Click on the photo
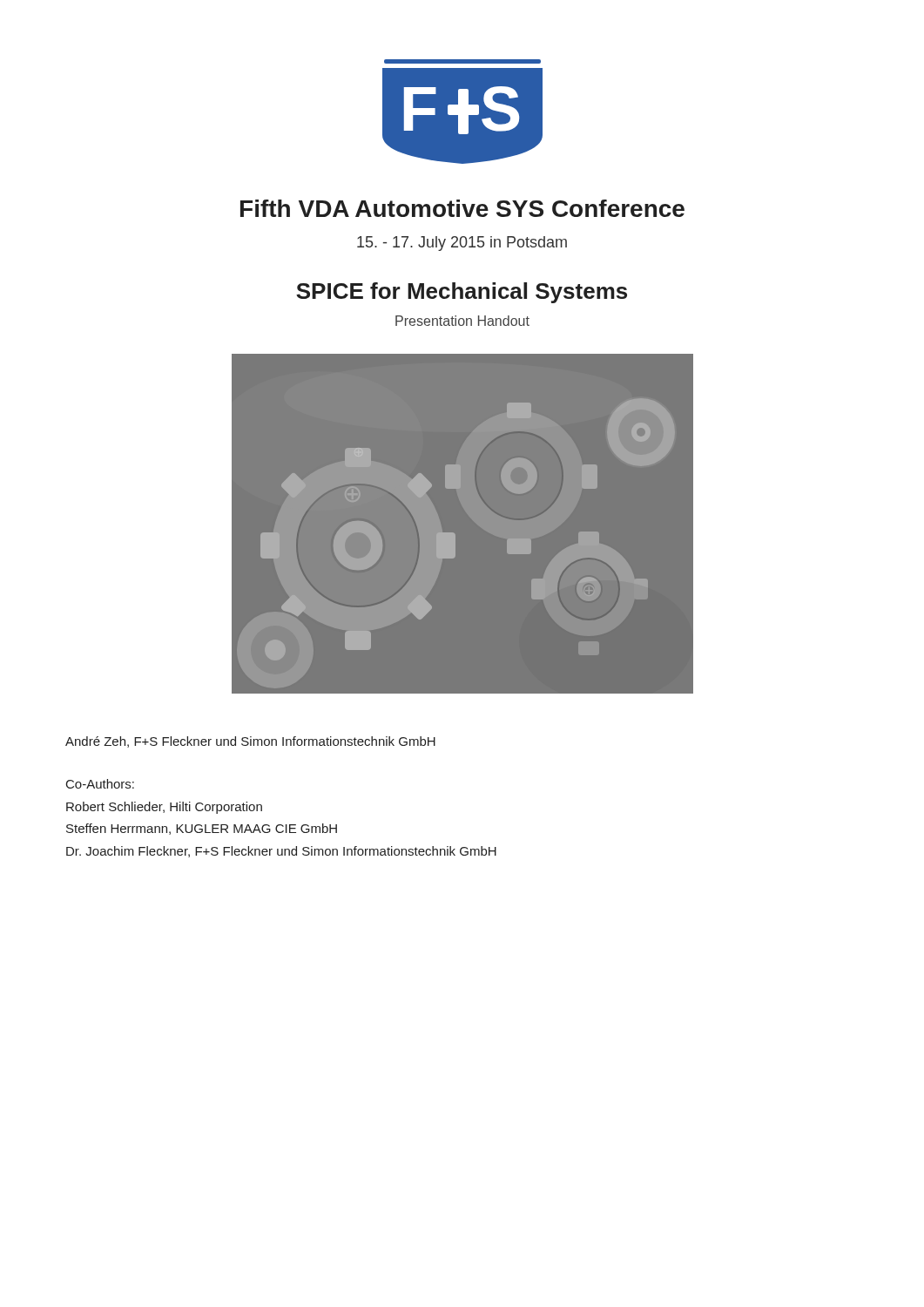The image size is (924, 1307). tap(462, 525)
